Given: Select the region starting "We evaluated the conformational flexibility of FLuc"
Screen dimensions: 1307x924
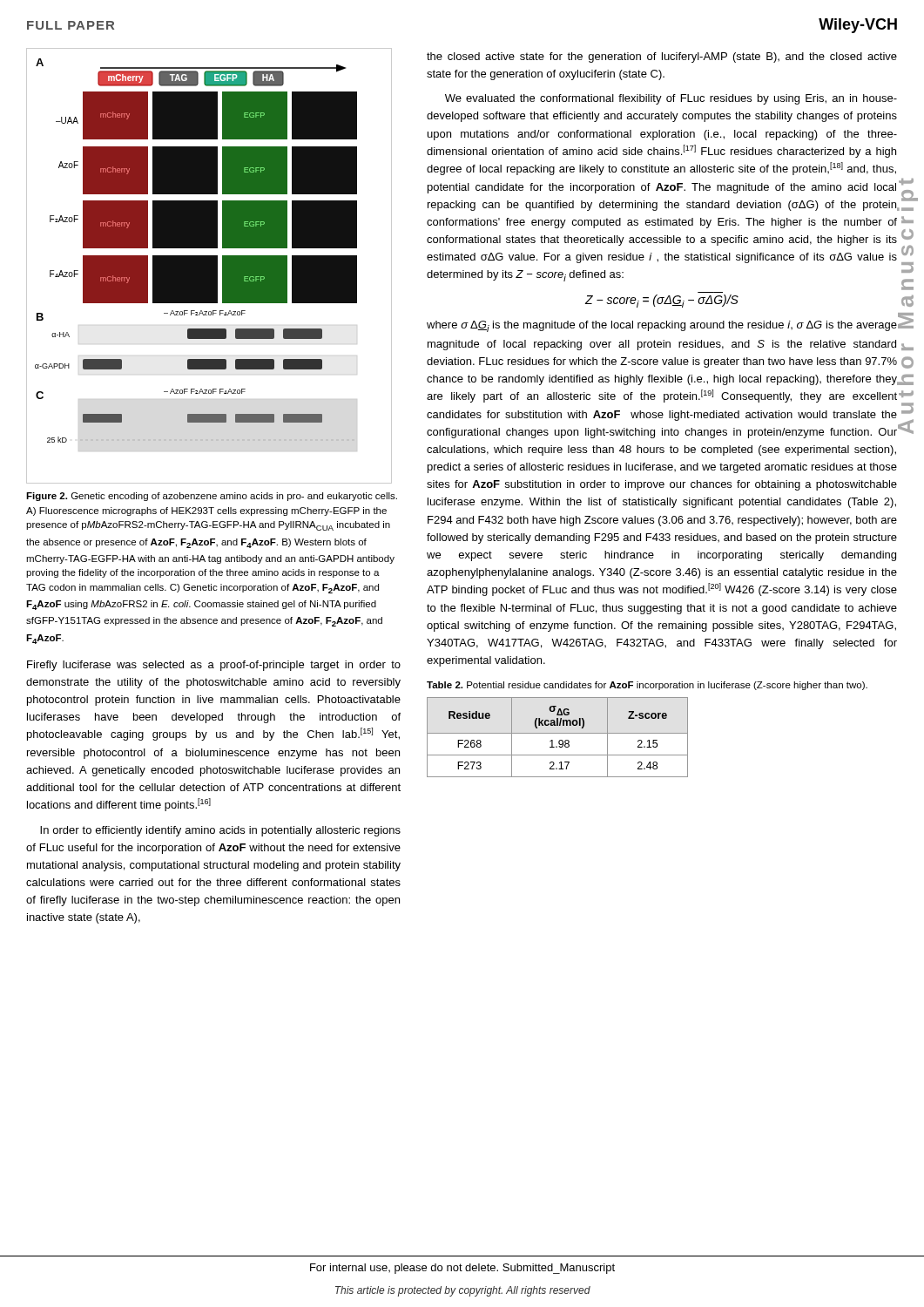Looking at the screenshot, I should 662,187.
